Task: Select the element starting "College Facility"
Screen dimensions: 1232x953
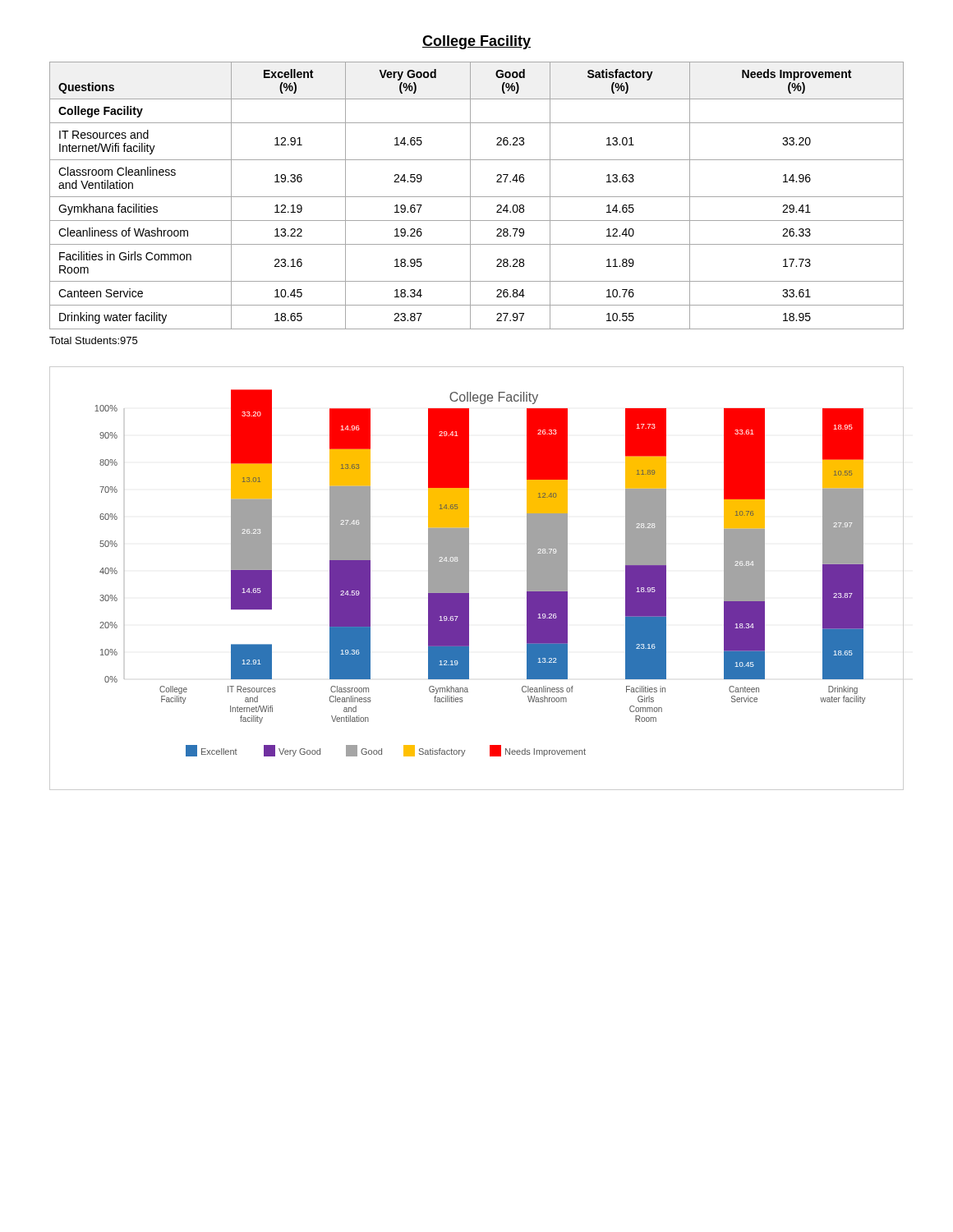Action: (476, 41)
